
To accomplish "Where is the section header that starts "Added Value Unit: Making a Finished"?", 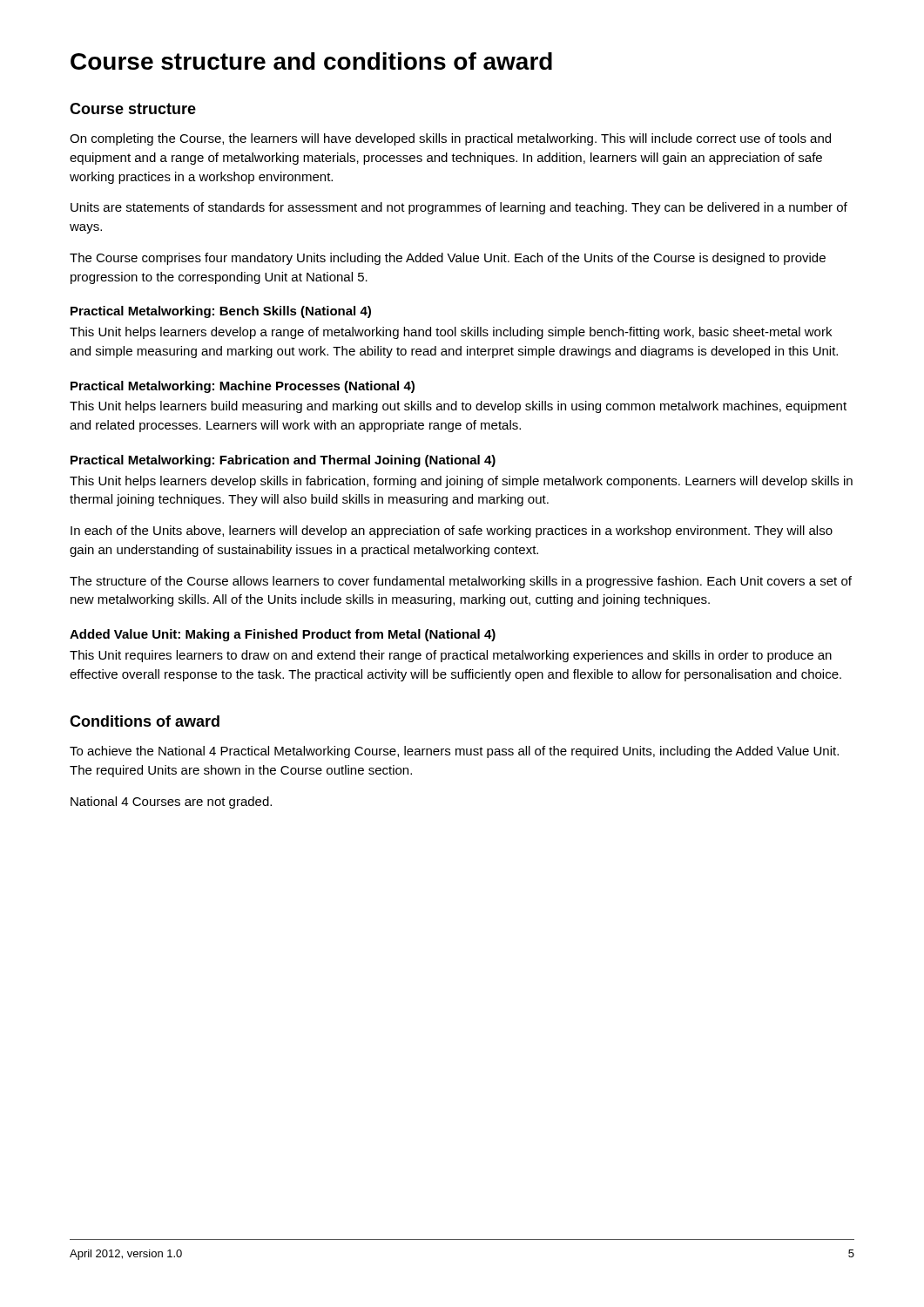I will coord(462,634).
